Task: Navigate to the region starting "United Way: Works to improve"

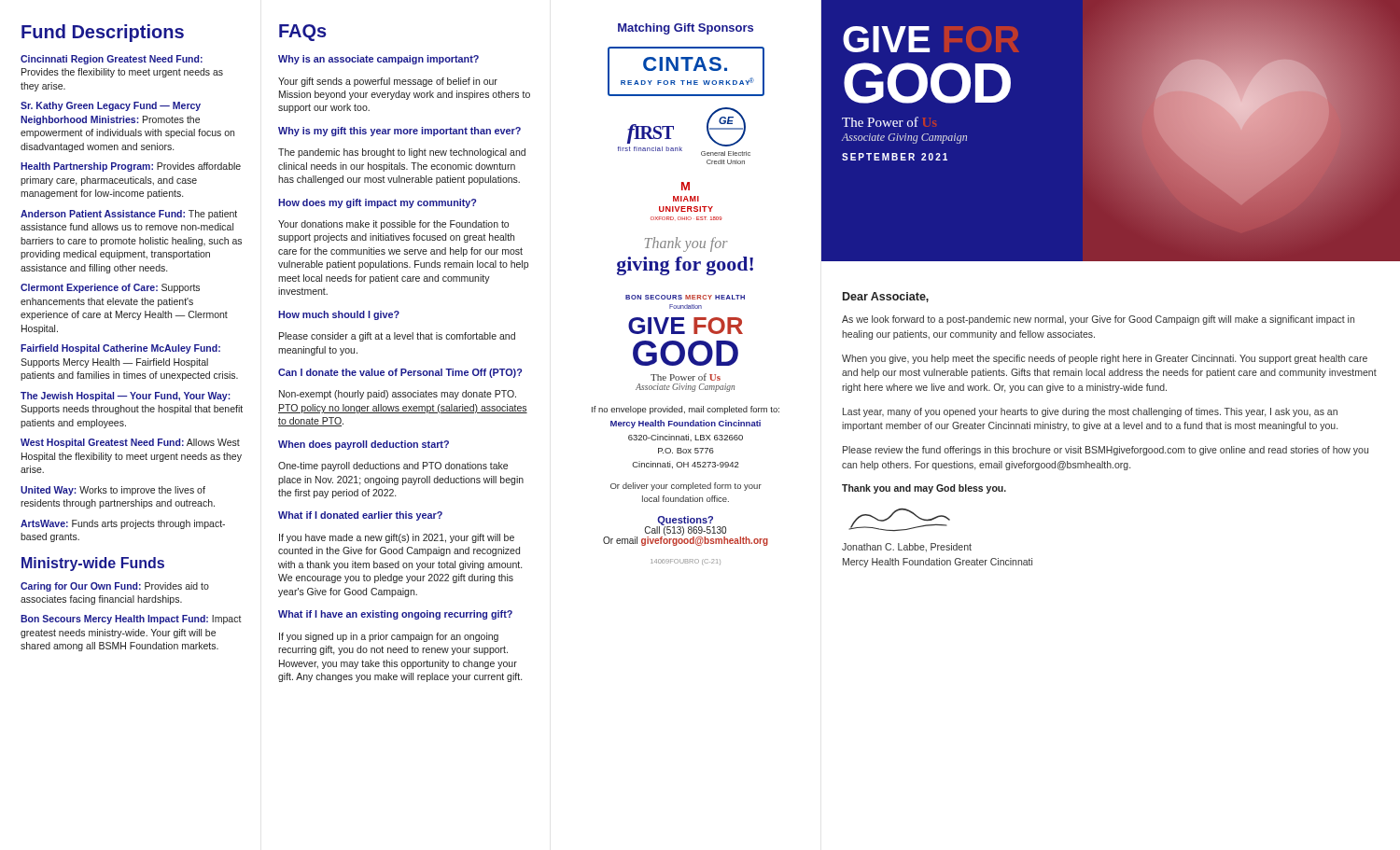Action: point(118,496)
